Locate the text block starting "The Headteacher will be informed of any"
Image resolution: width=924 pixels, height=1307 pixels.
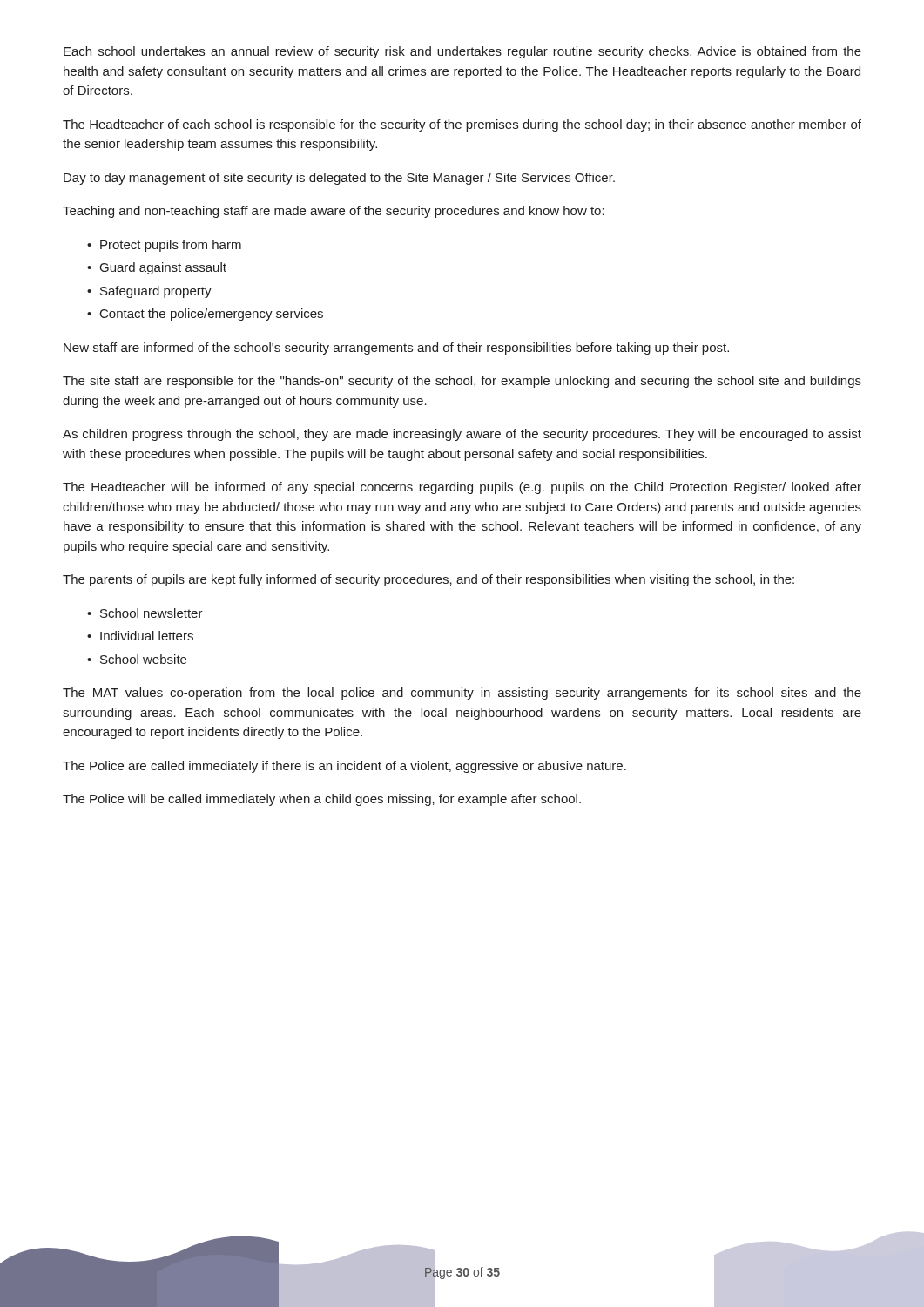click(x=462, y=517)
